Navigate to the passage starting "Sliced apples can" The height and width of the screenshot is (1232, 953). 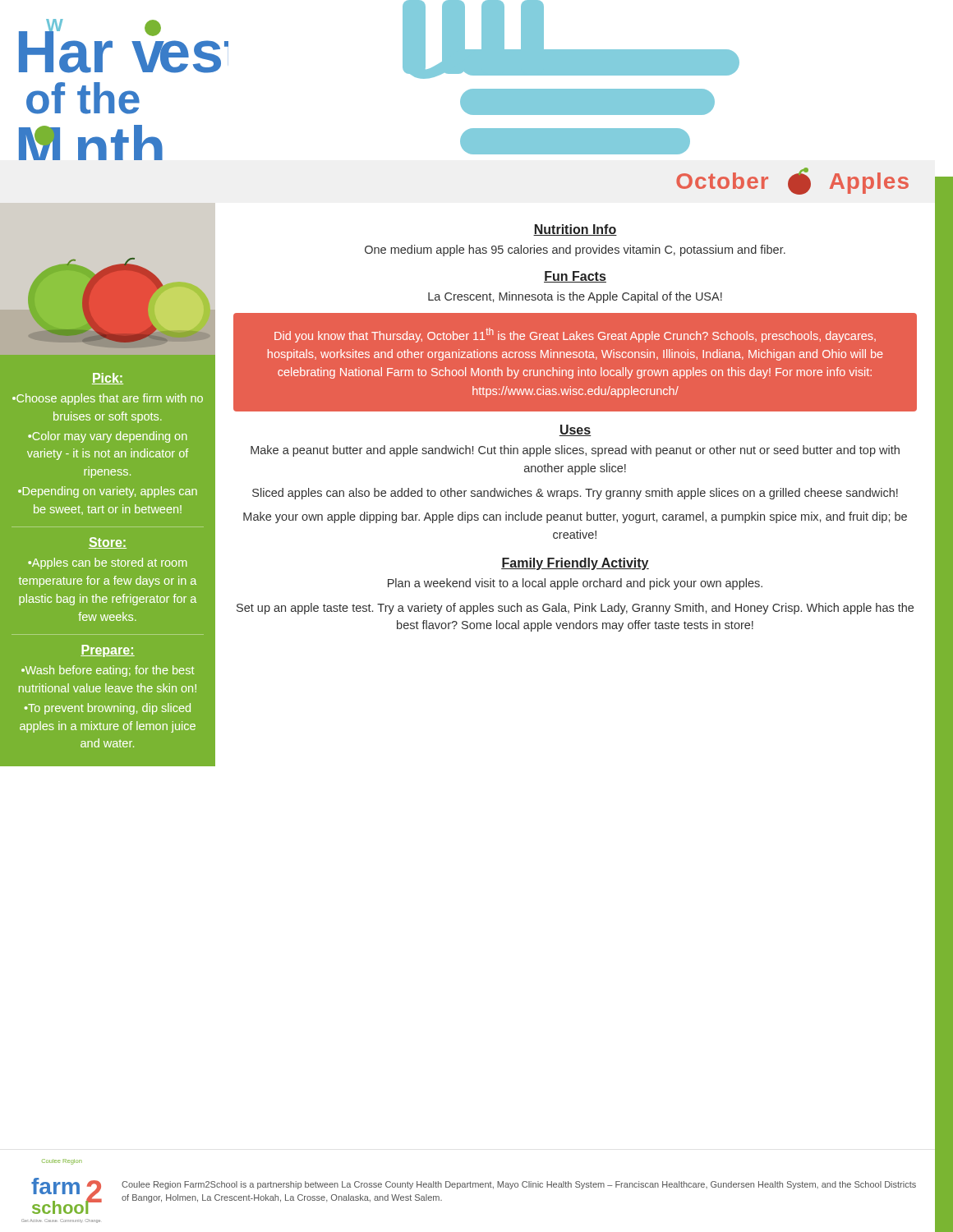coord(575,493)
